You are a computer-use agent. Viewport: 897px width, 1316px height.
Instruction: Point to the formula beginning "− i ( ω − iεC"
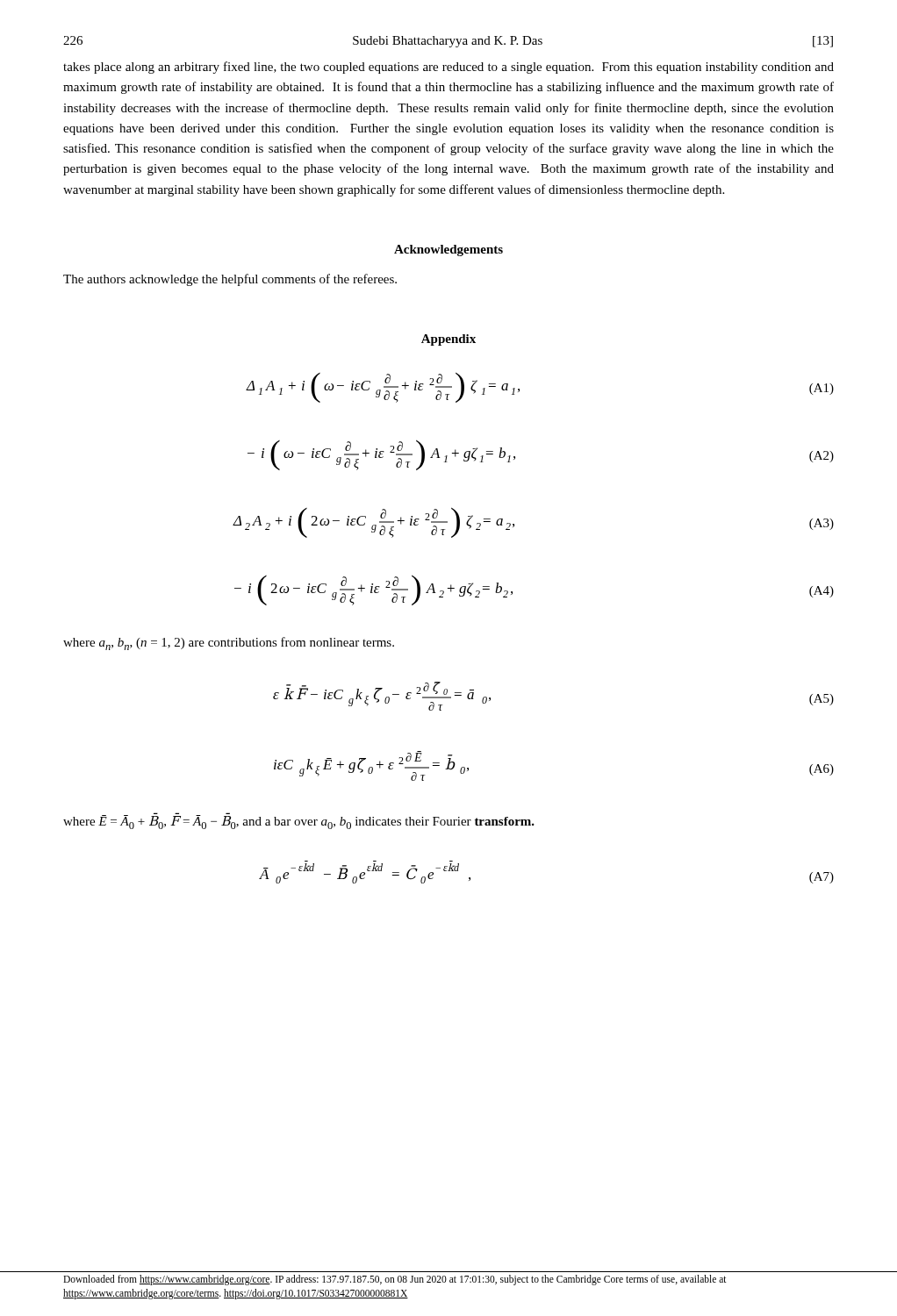448,456
